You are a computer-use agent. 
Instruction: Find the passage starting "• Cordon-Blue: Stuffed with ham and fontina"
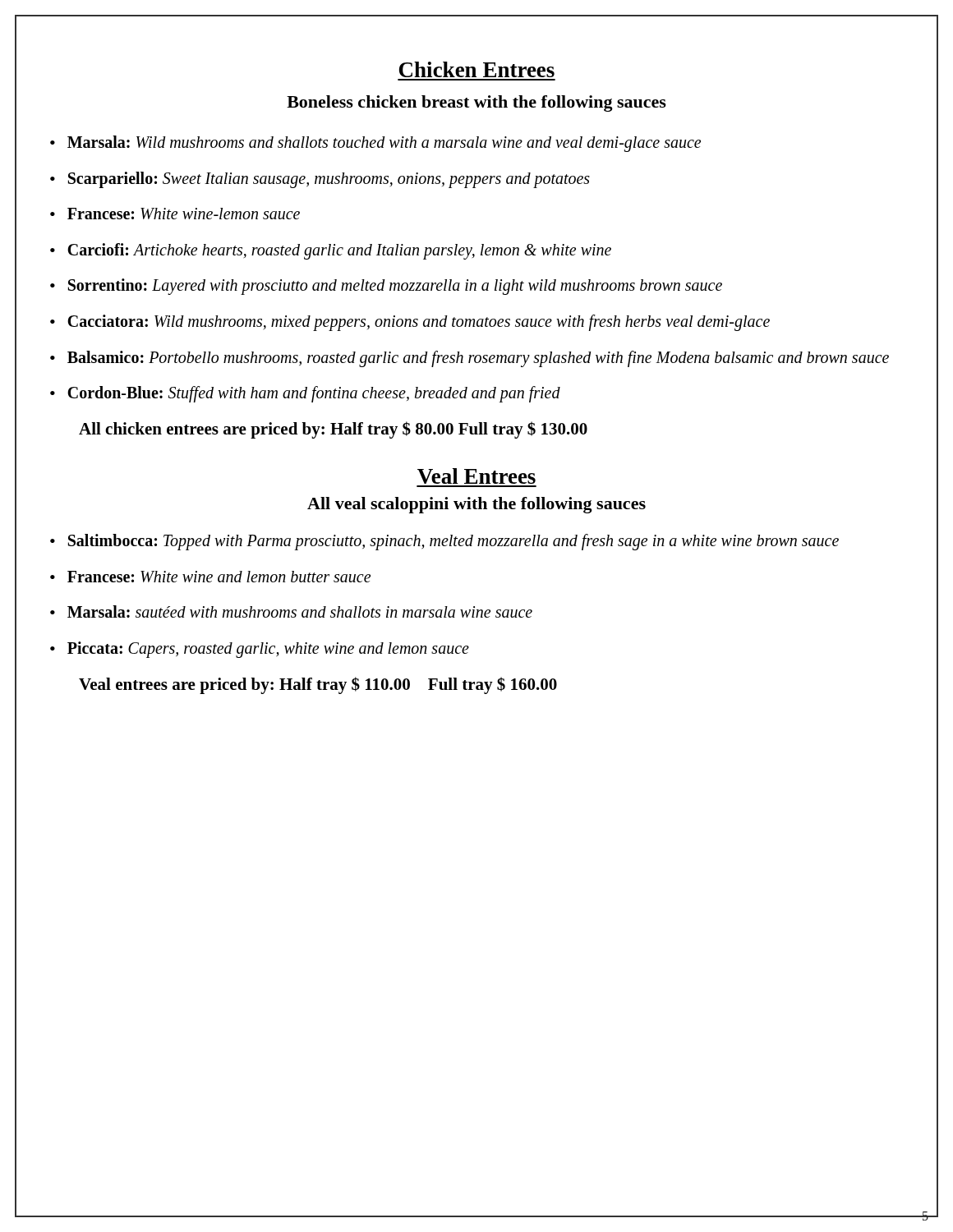305,393
